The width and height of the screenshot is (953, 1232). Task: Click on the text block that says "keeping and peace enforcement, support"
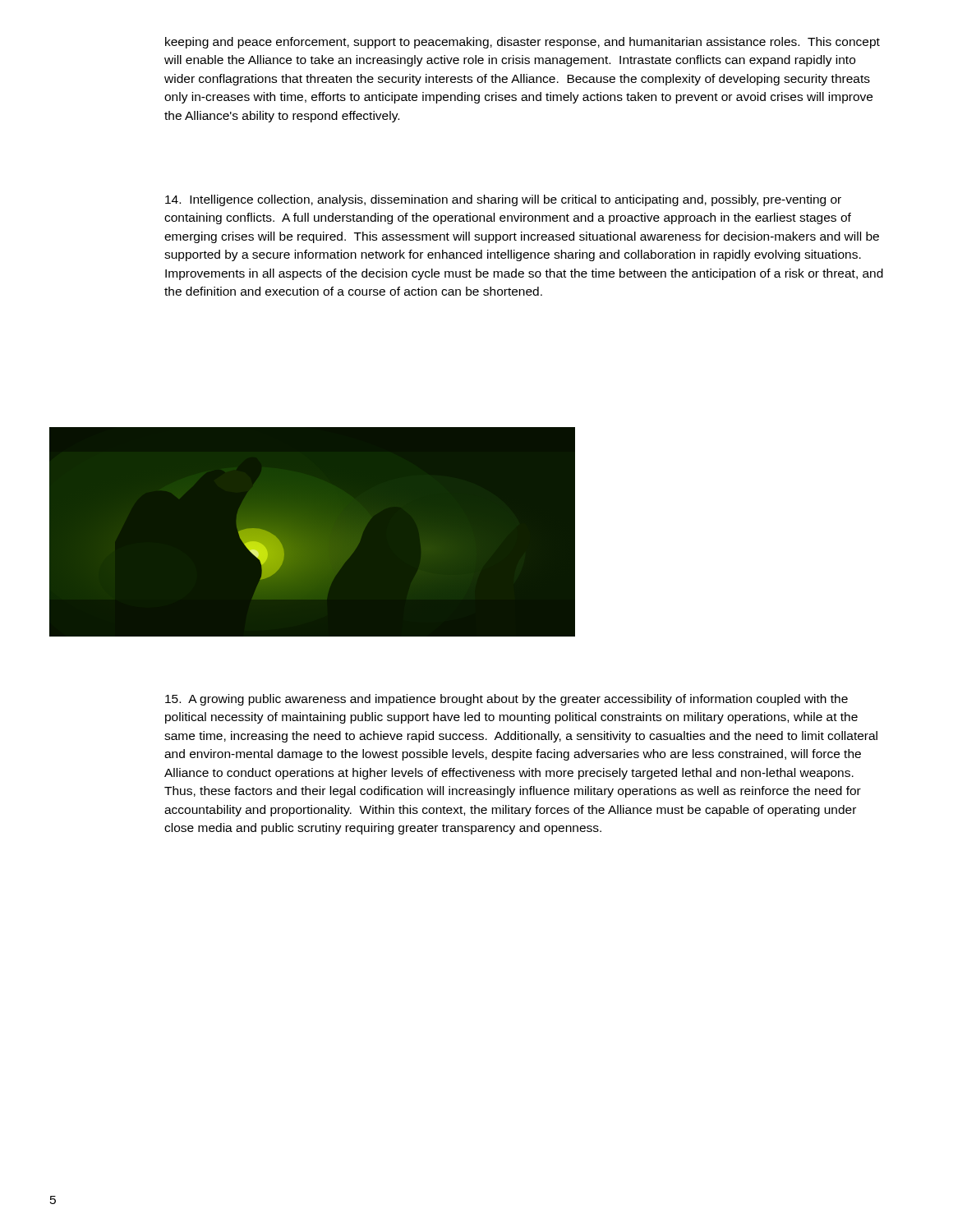[x=522, y=78]
